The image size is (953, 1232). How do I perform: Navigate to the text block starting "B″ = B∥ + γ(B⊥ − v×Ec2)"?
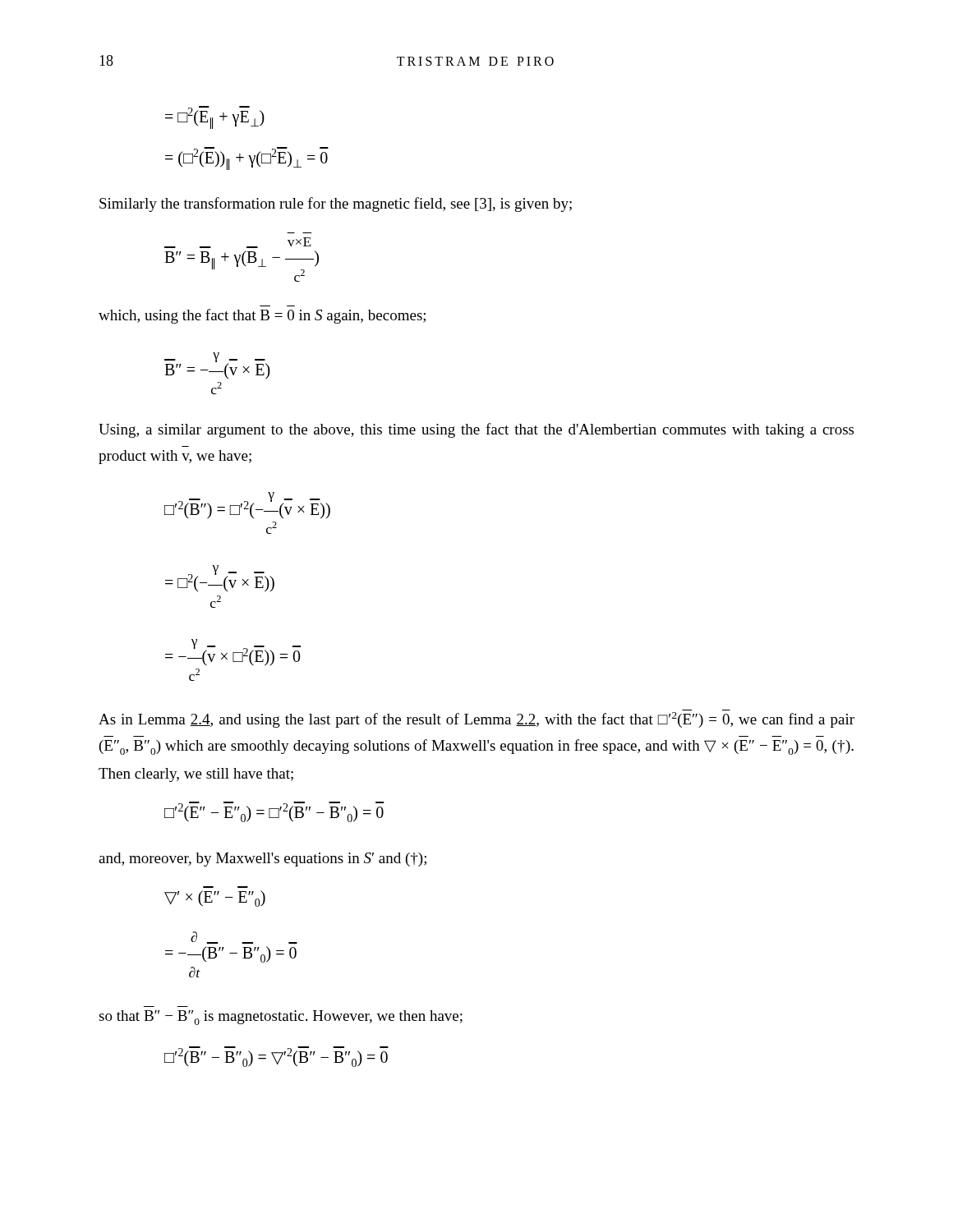coord(242,259)
